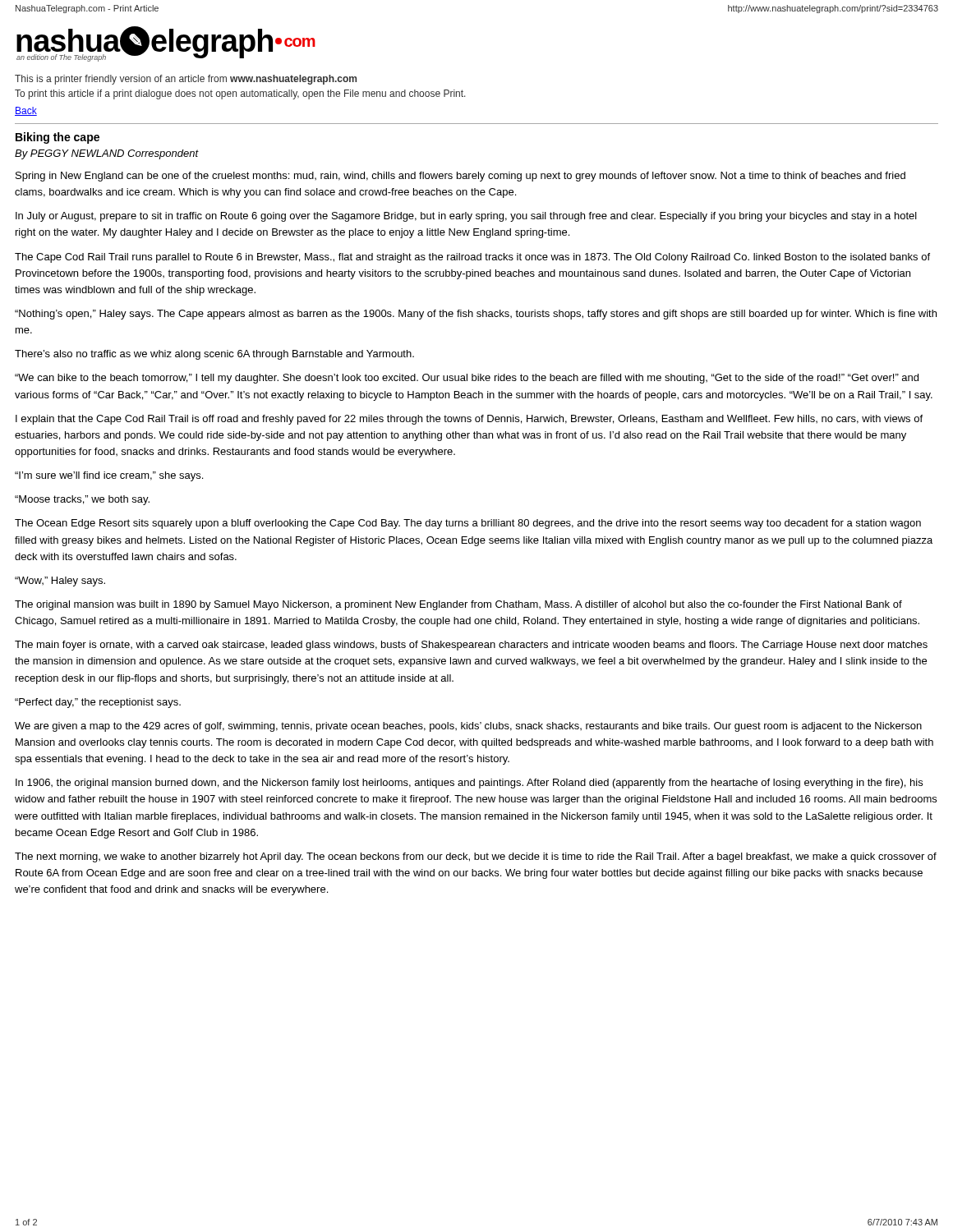Click on the region starting "“We can bike to the beach tomorrow,”"
The width and height of the screenshot is (953, 1232).
[474, 386]
